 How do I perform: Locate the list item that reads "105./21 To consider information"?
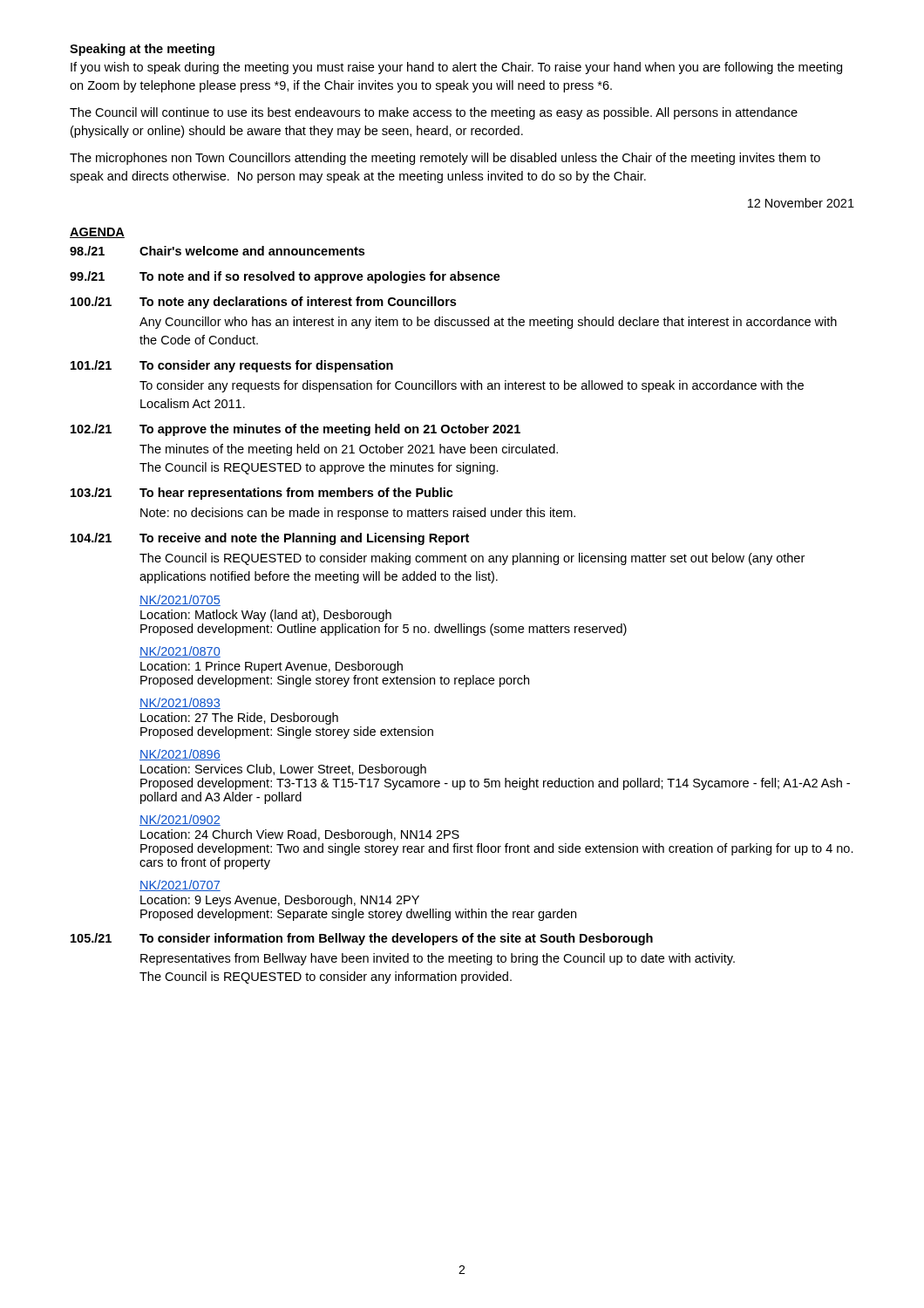tap(462, 958)
